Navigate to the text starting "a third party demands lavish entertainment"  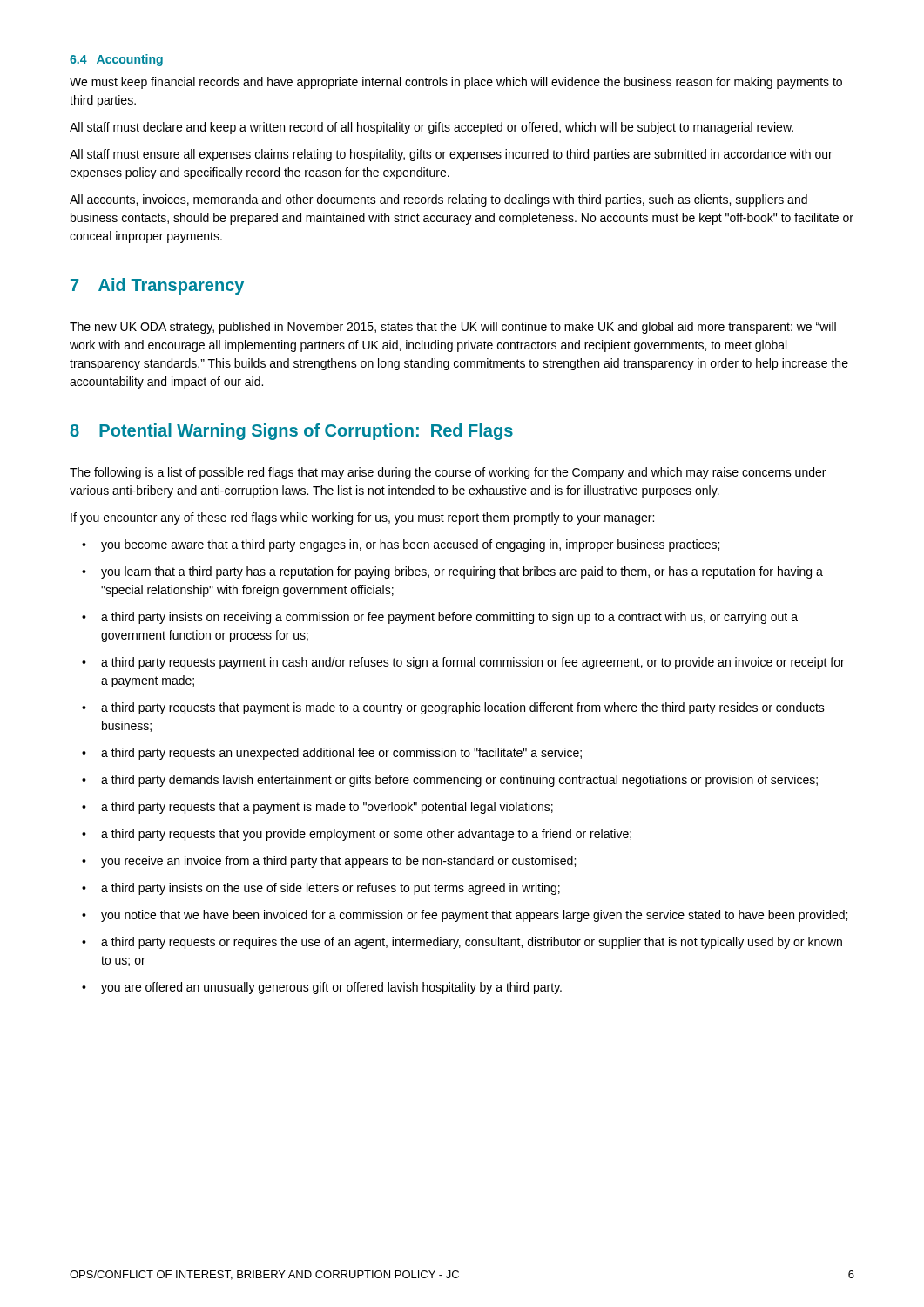click(460, 780)
